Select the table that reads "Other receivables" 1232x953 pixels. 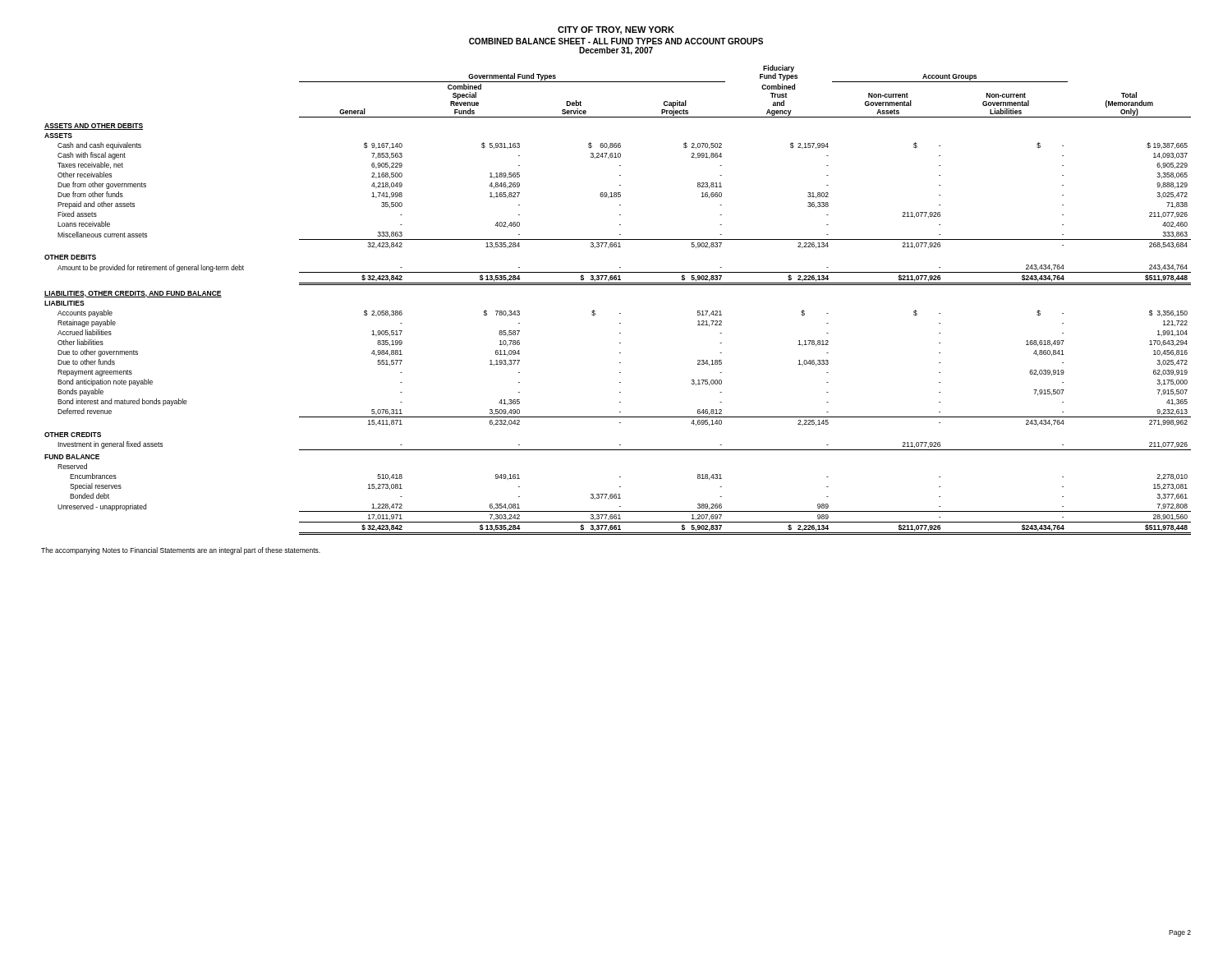pyautogui.click(x=616, y=299)
